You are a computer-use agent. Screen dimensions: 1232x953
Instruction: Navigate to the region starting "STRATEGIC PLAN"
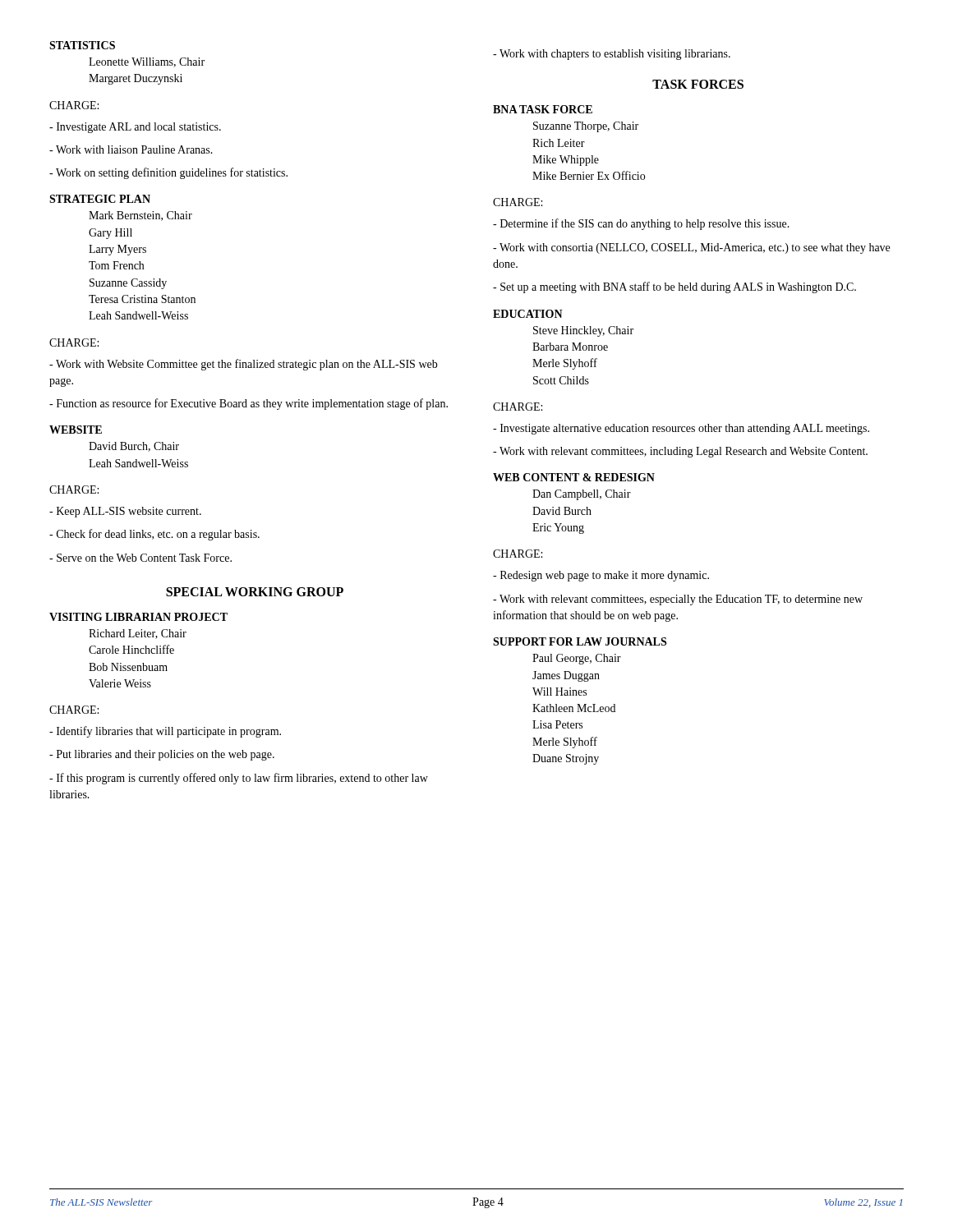click(x=100, y=200)
